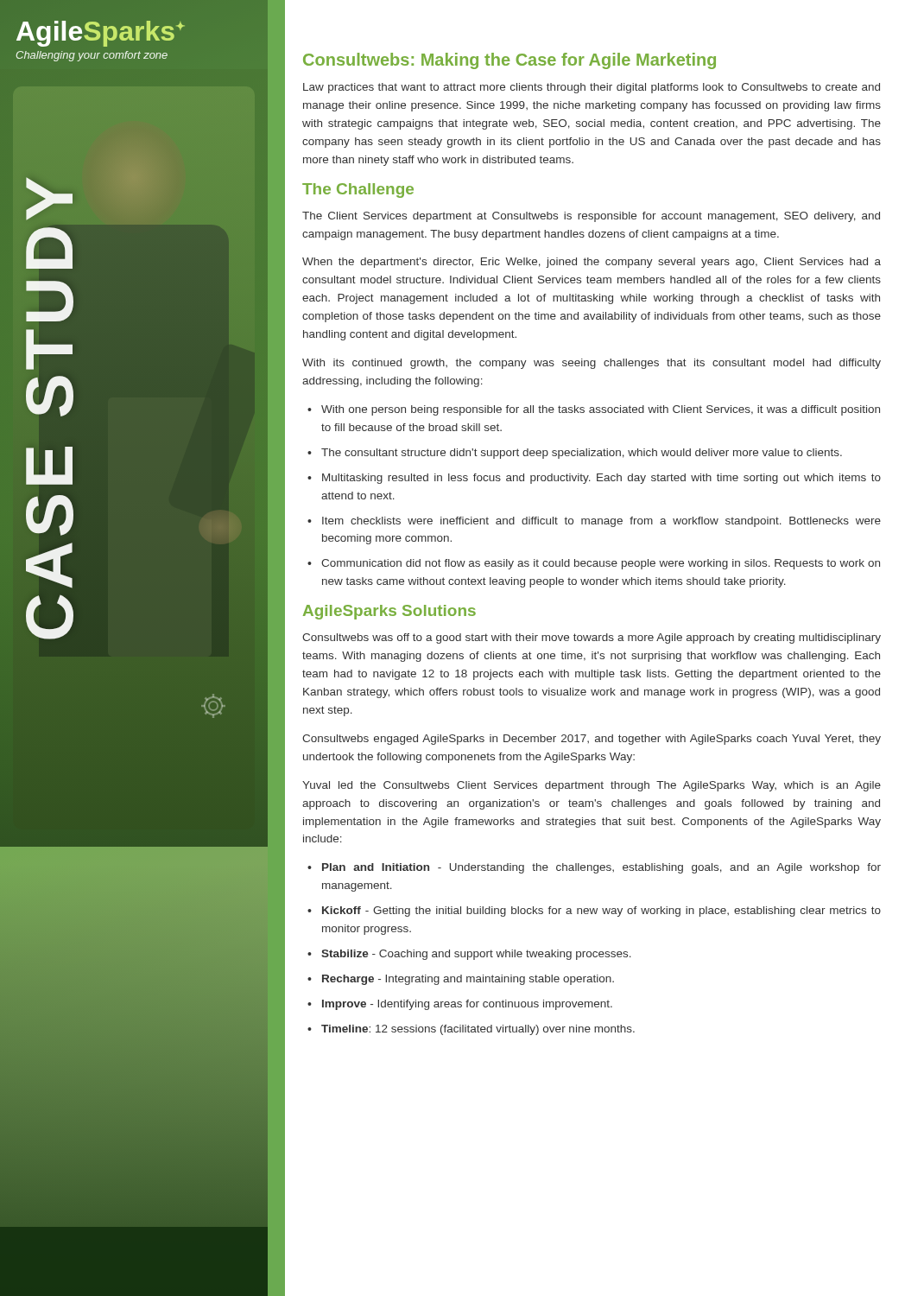Where is the passage that starts "Timeline: 12 sessions (facilitated virtually)"?
The width and height of the screenshot is (924, 1296).
478,1028
